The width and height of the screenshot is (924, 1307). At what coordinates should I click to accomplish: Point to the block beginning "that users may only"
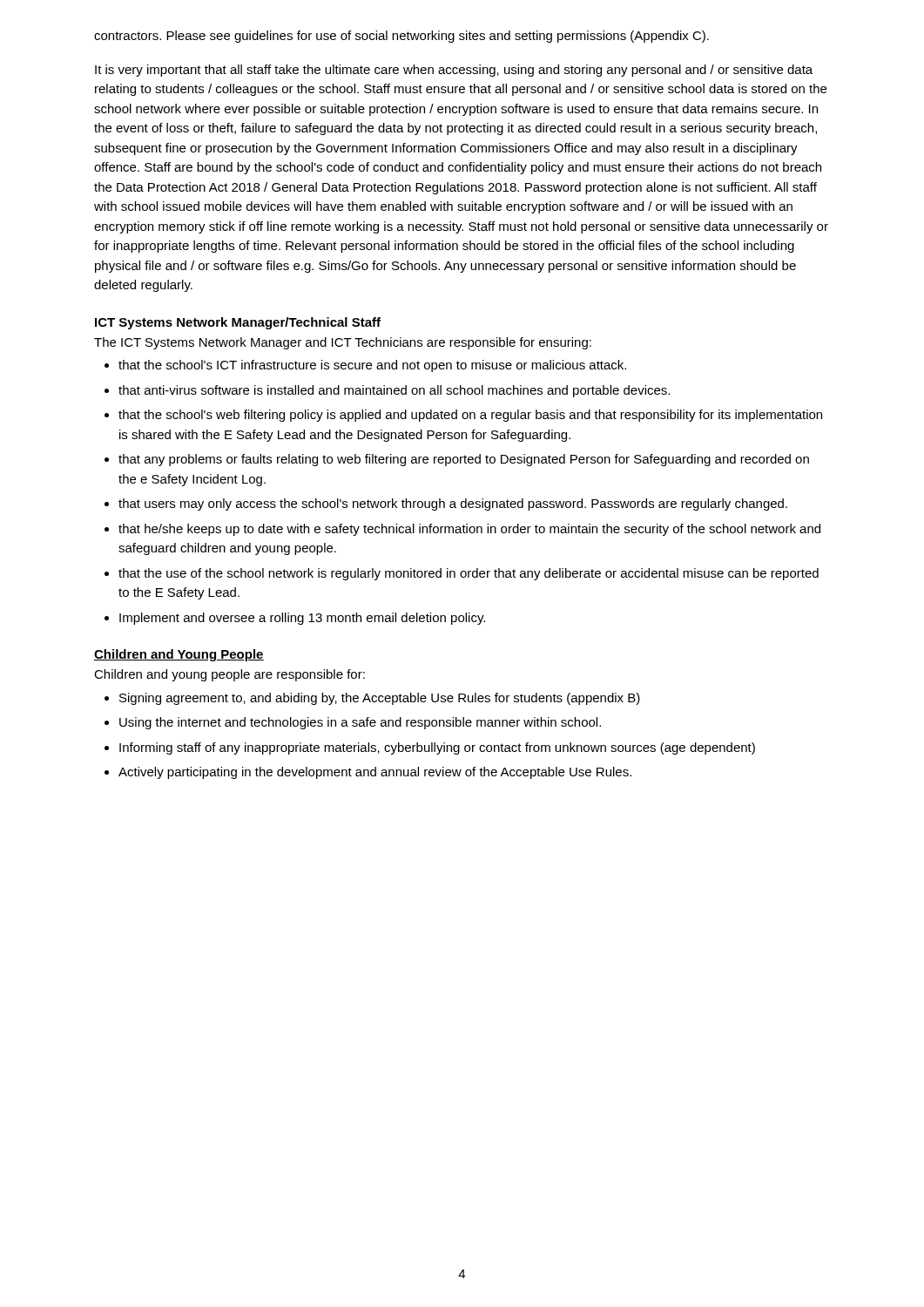[x=453, y=503]
